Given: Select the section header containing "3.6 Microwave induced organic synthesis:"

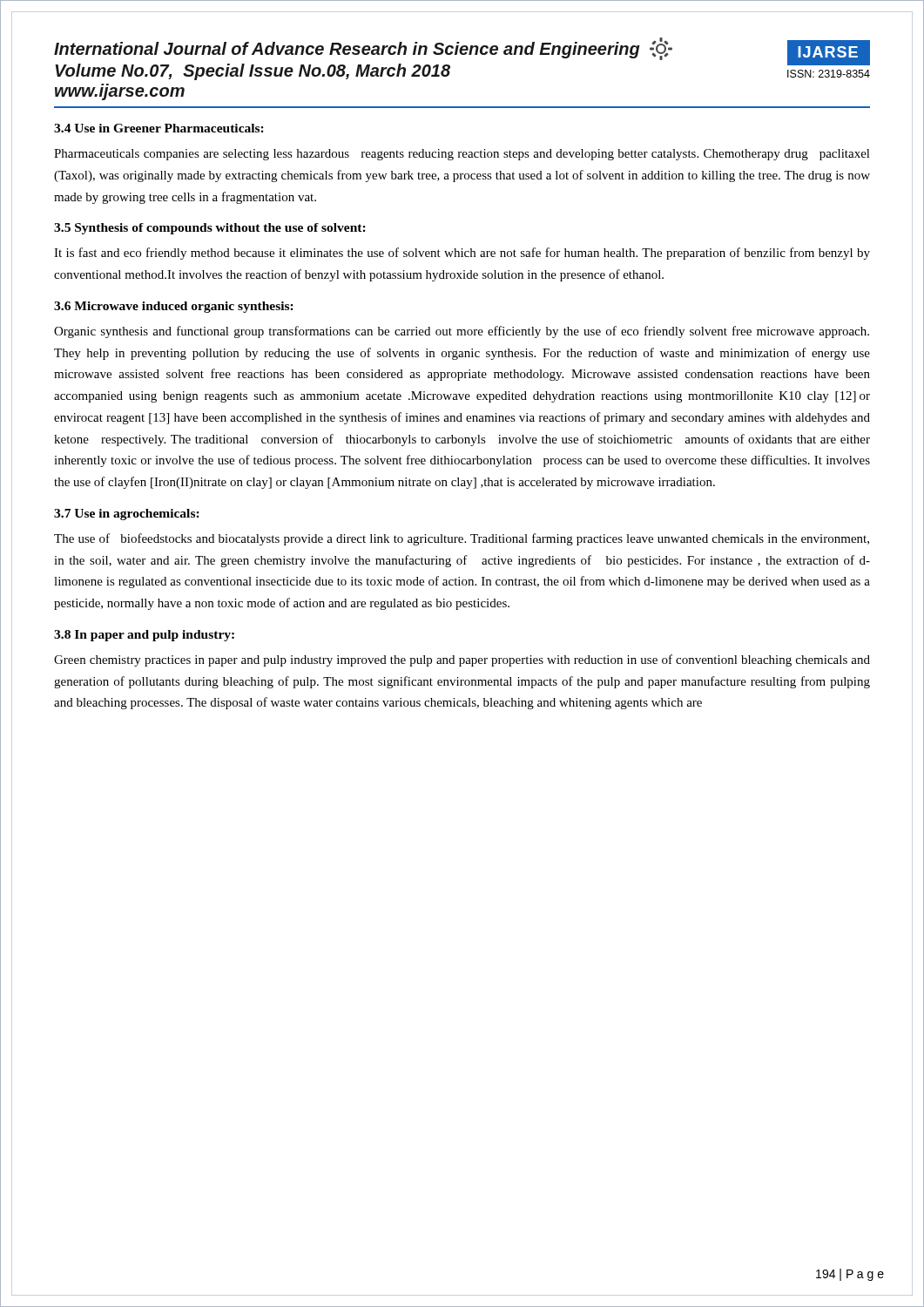Looking at the screenshot, I should 174,305.
